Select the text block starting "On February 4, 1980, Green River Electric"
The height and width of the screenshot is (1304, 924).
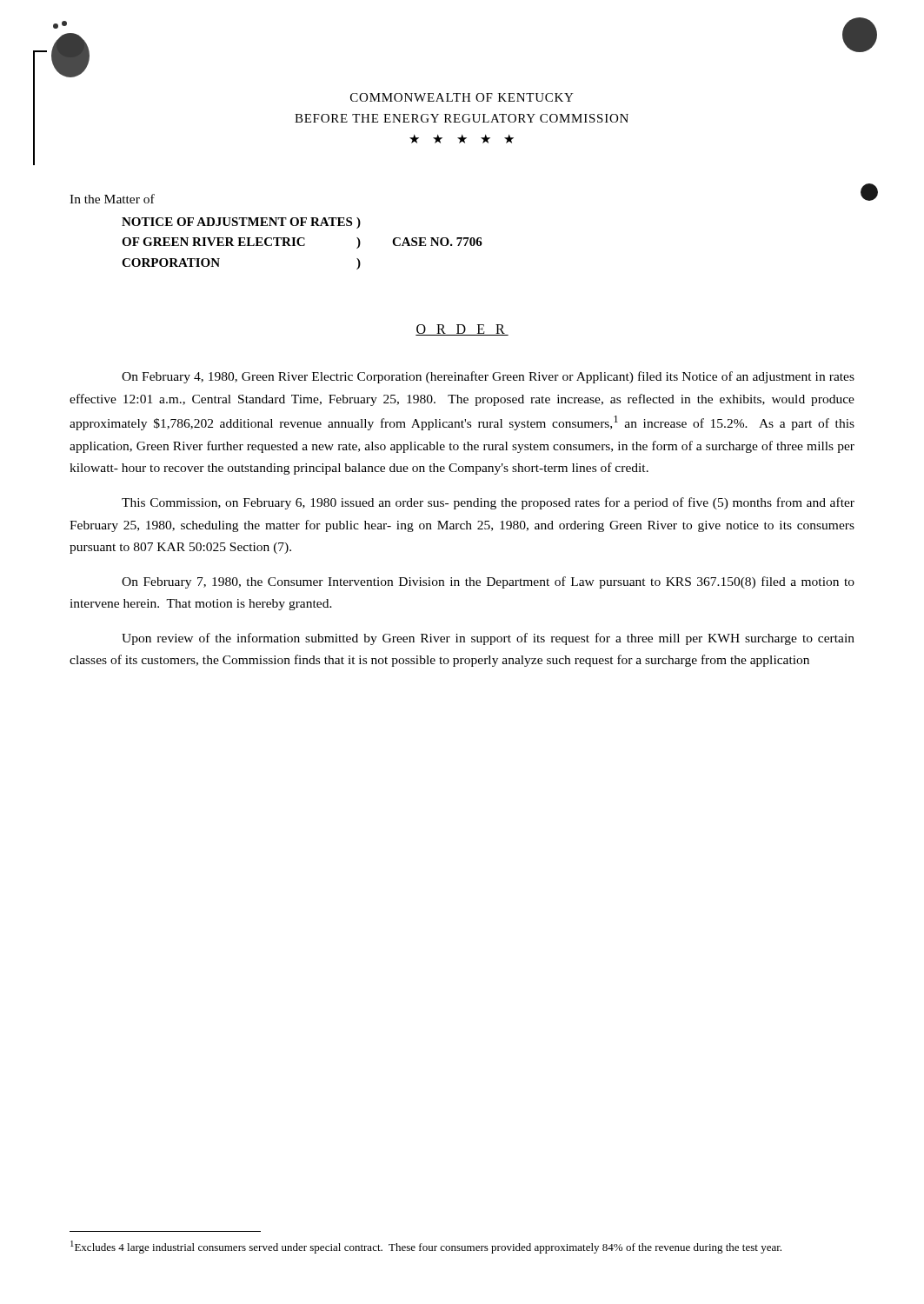[462, 422]
